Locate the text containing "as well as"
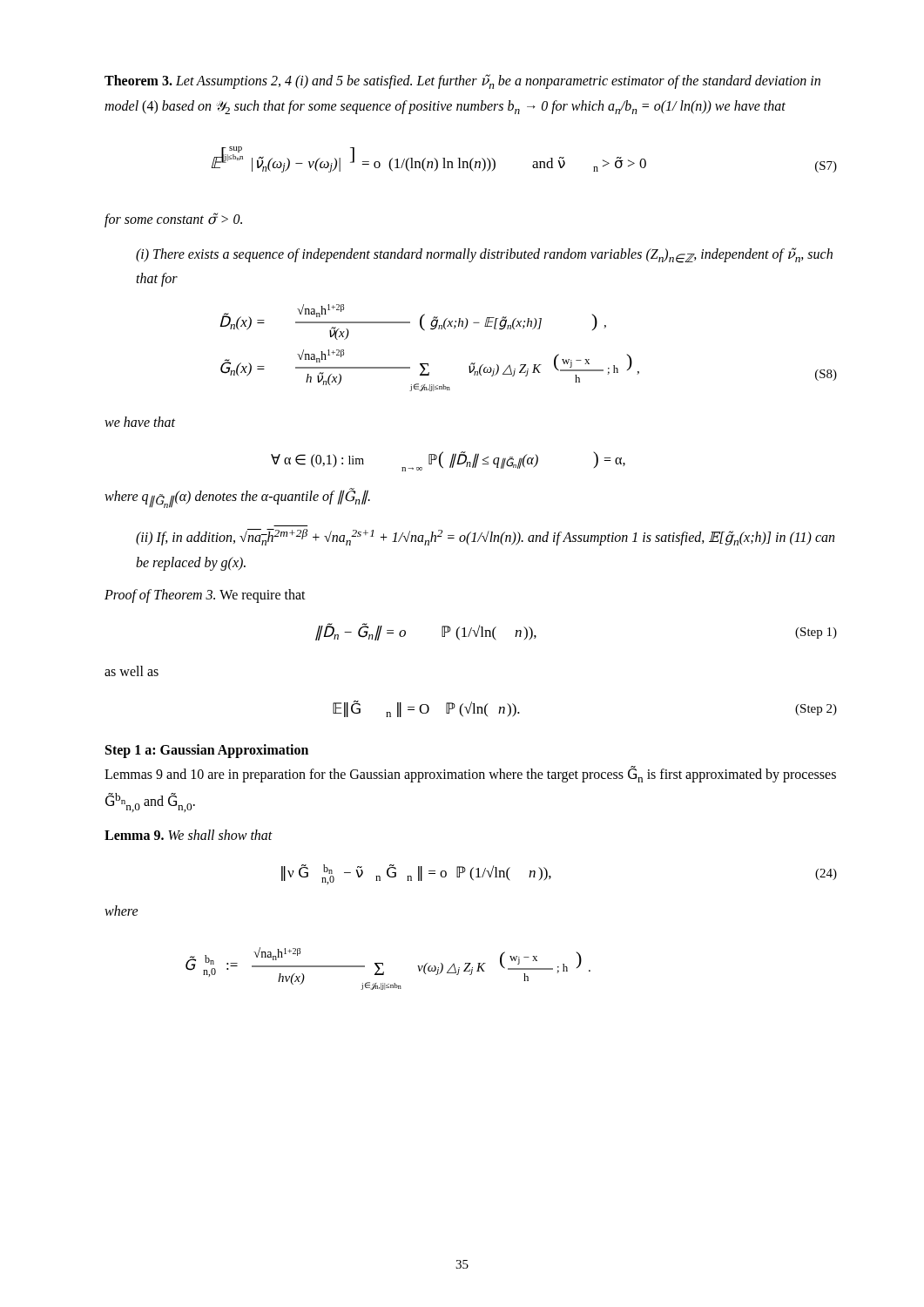The height and width of the screenshot is (1307, 924). 132,671
